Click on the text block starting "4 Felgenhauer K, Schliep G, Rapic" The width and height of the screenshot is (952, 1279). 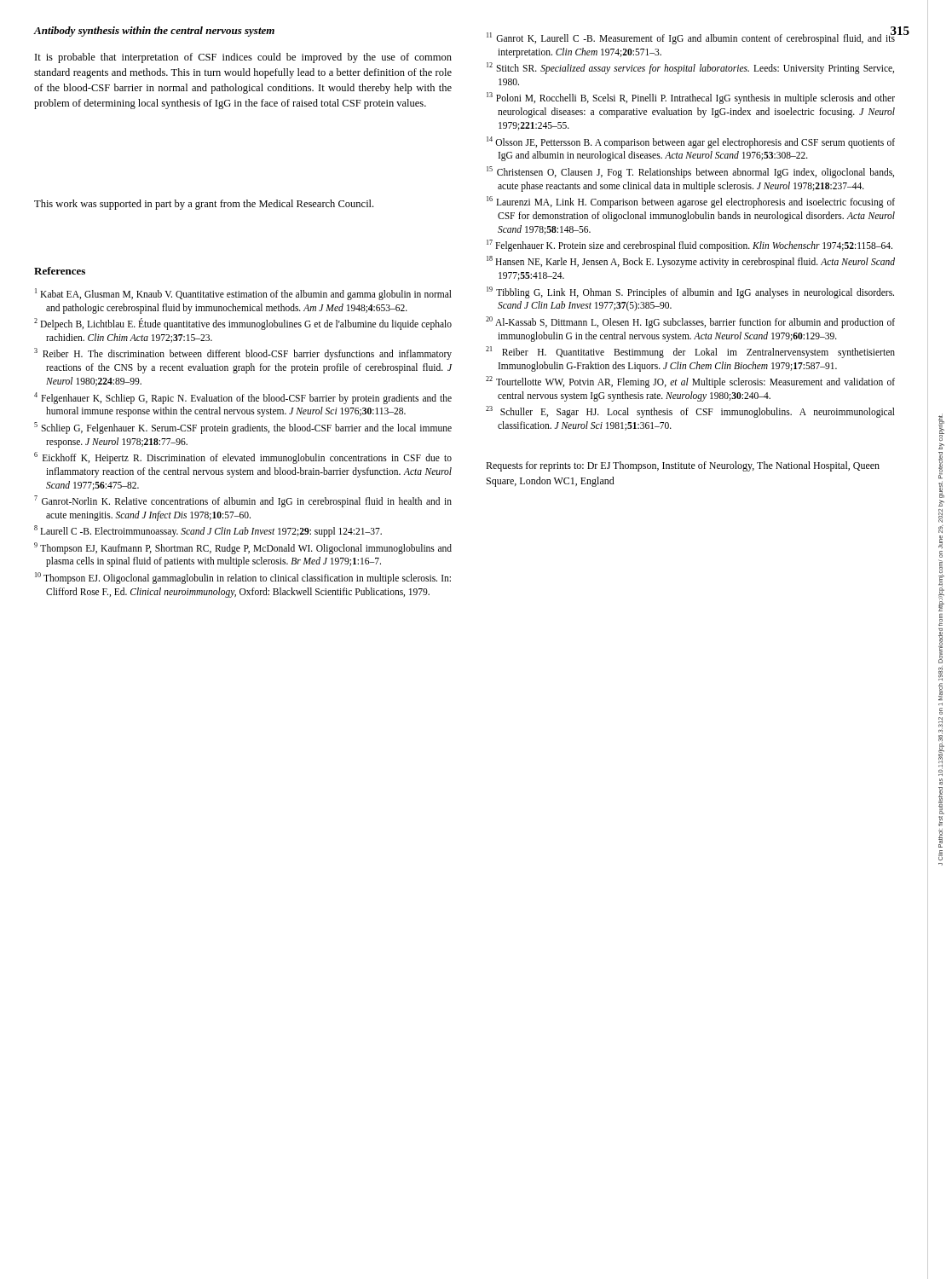(x=243, y=404)
